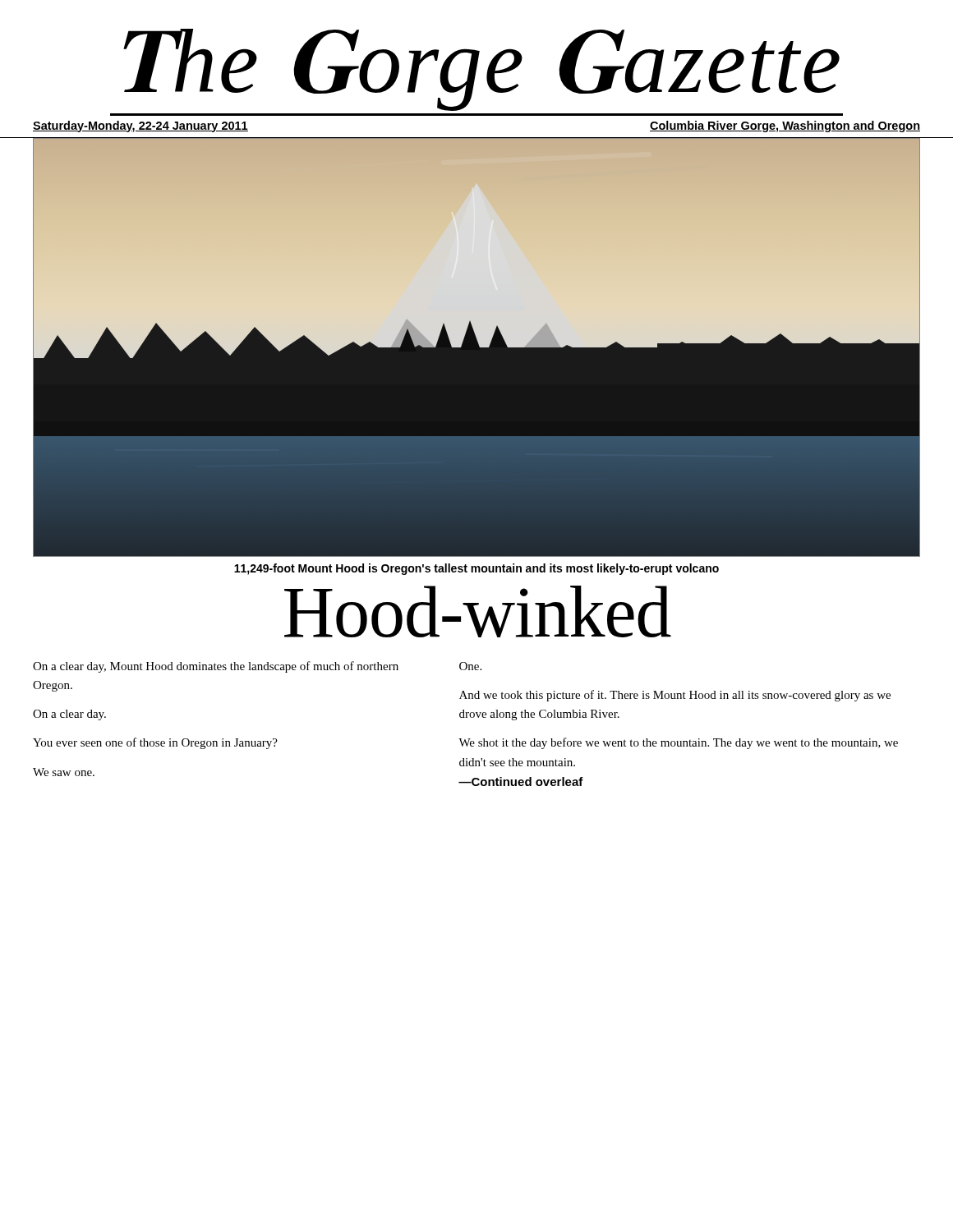Screen dimensions: 1232x953
Task: Locate the region starting "11,249-foot Mount Hood"
Action: [476, 568]
